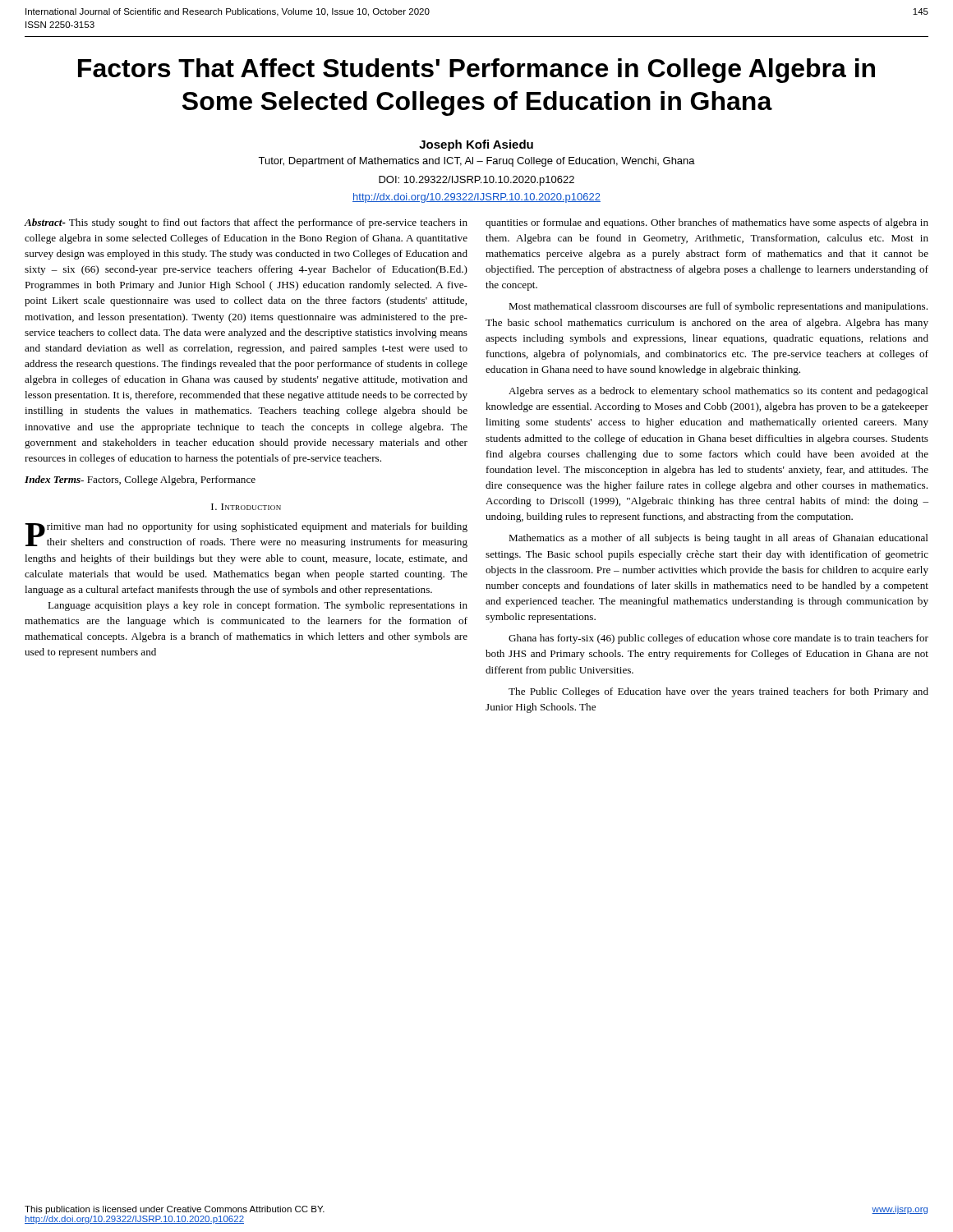Image resolution: width=953 pixels, height=1232 pixels.
Task: Locate the region starting "DOI: 10.29322/IJSRP.10.10.2020.p10622 http://dx.doi.org/10.29322/IJSRP.10.10.2020.p10622"
Action: tap(476, 188)
